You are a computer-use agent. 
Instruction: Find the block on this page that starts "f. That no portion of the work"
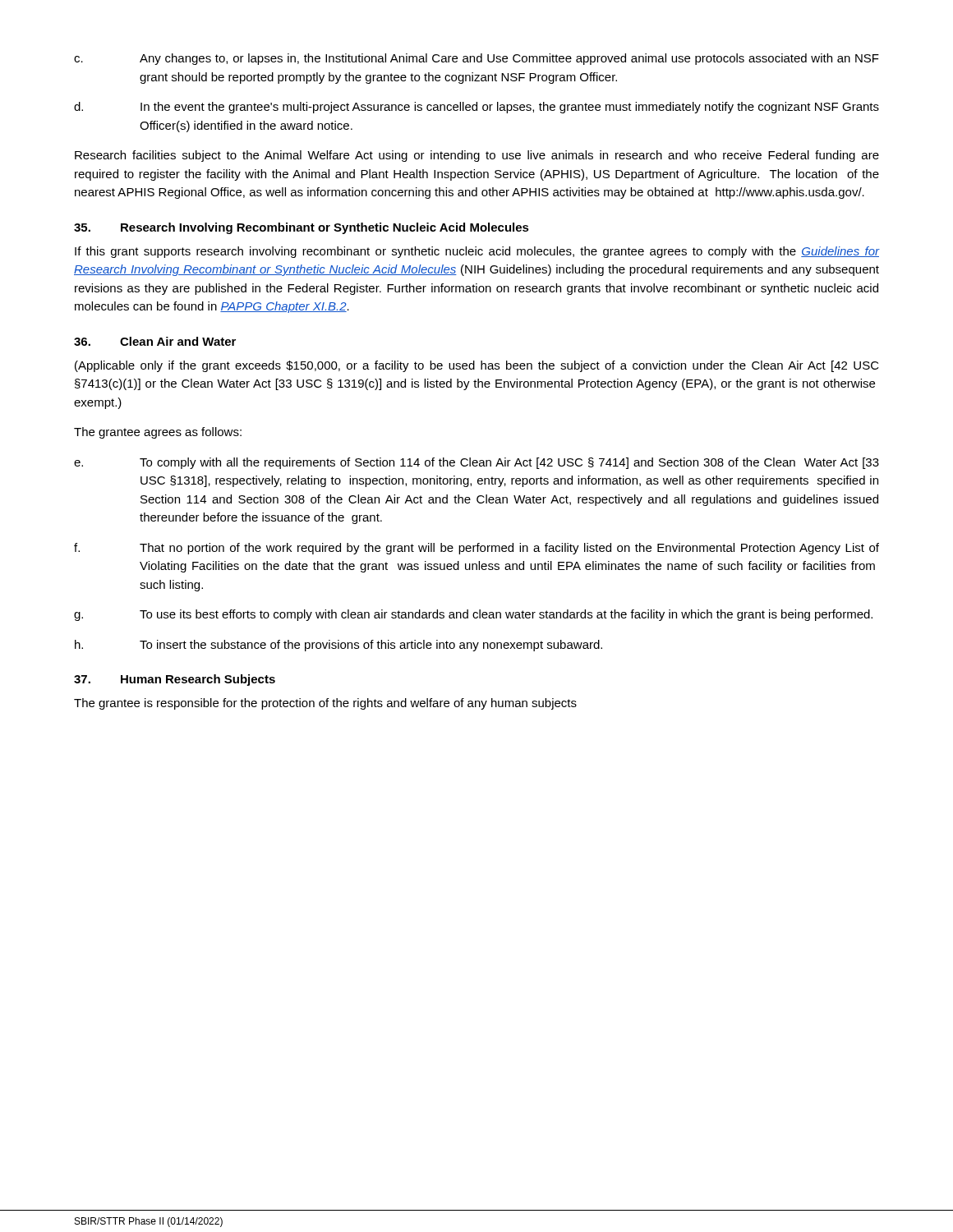coord(476,566)
